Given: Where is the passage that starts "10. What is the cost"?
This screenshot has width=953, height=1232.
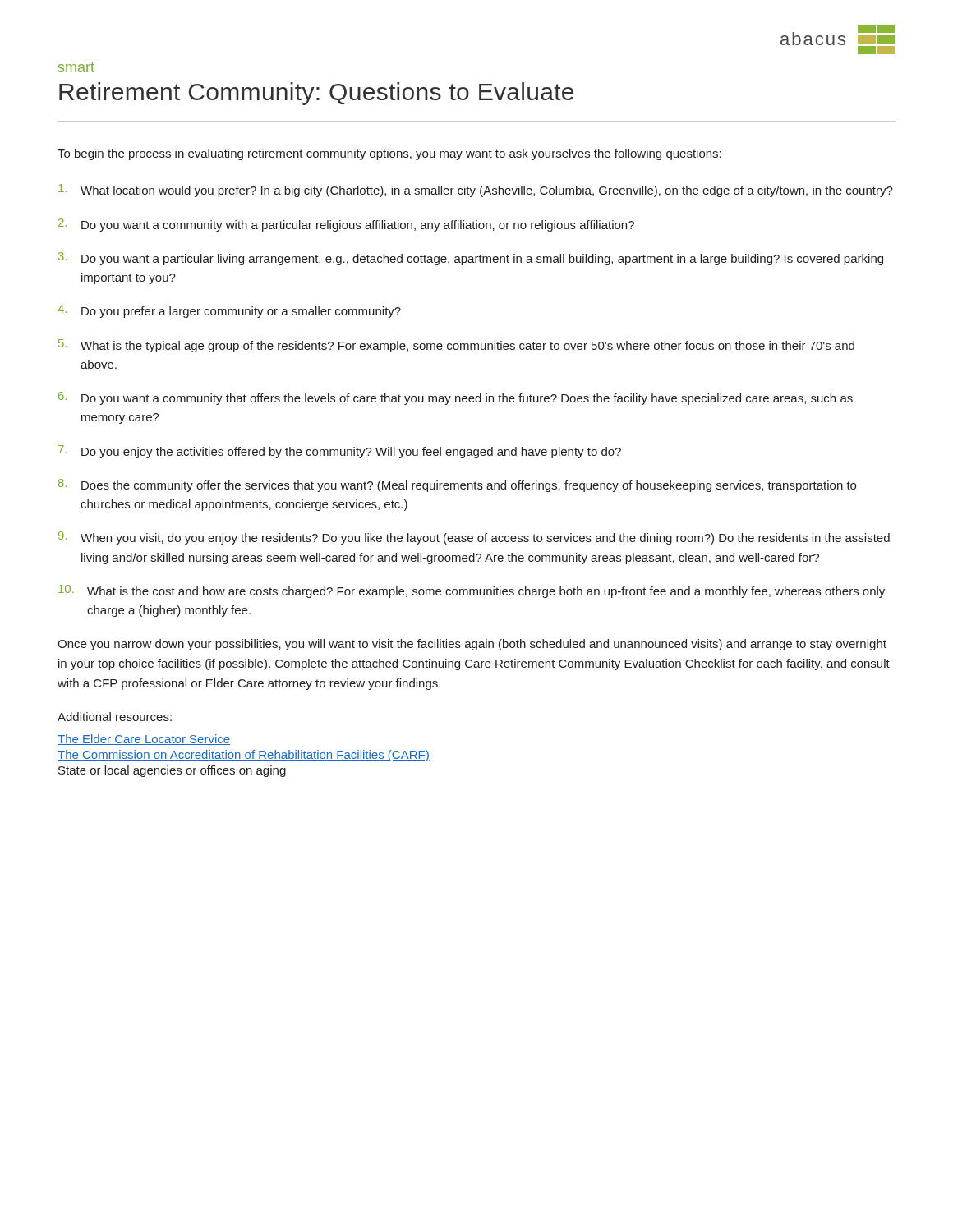Looking at the screenshot, I should pos(476,600).
